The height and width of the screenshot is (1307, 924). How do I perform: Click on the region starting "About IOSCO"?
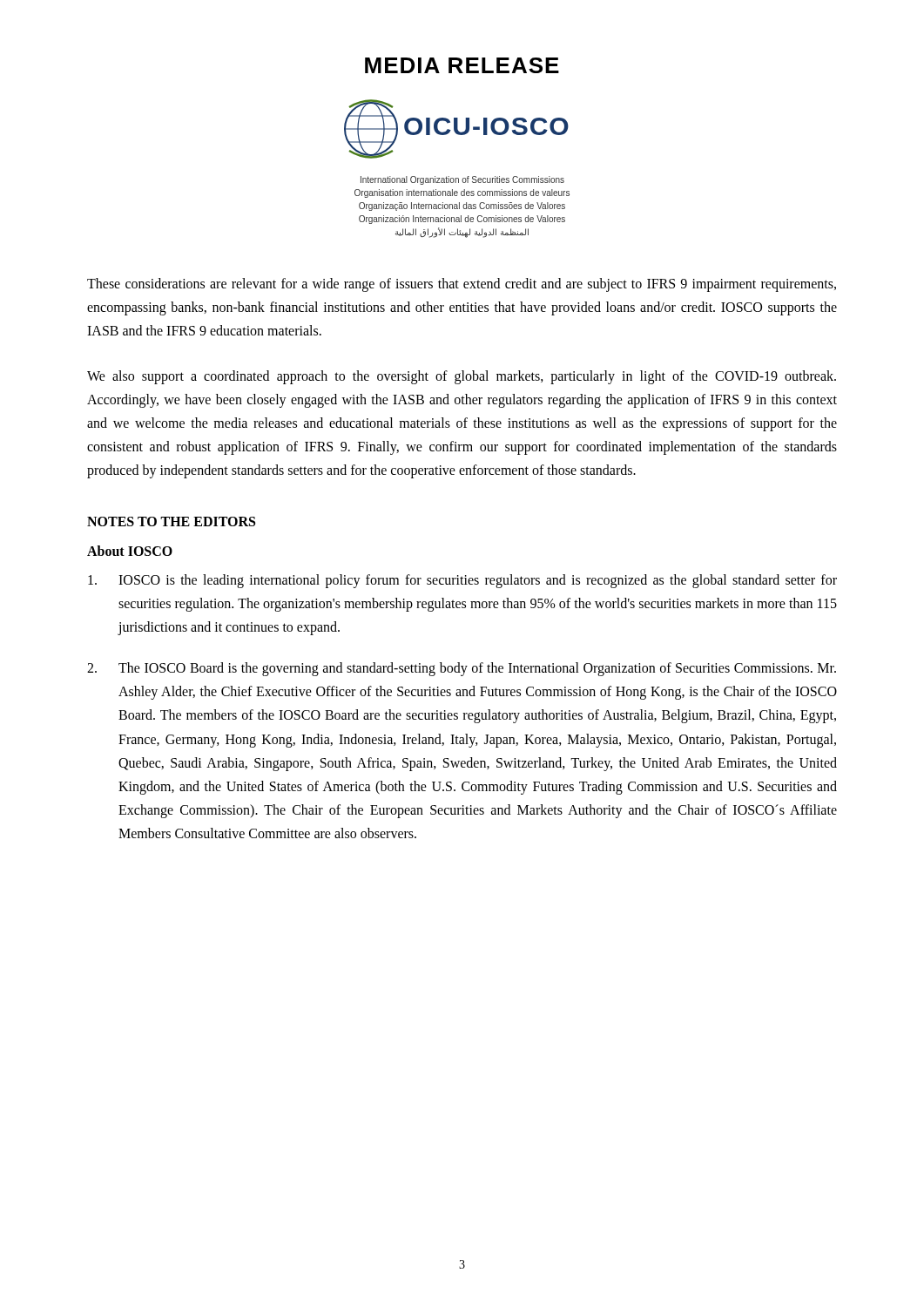130,551
